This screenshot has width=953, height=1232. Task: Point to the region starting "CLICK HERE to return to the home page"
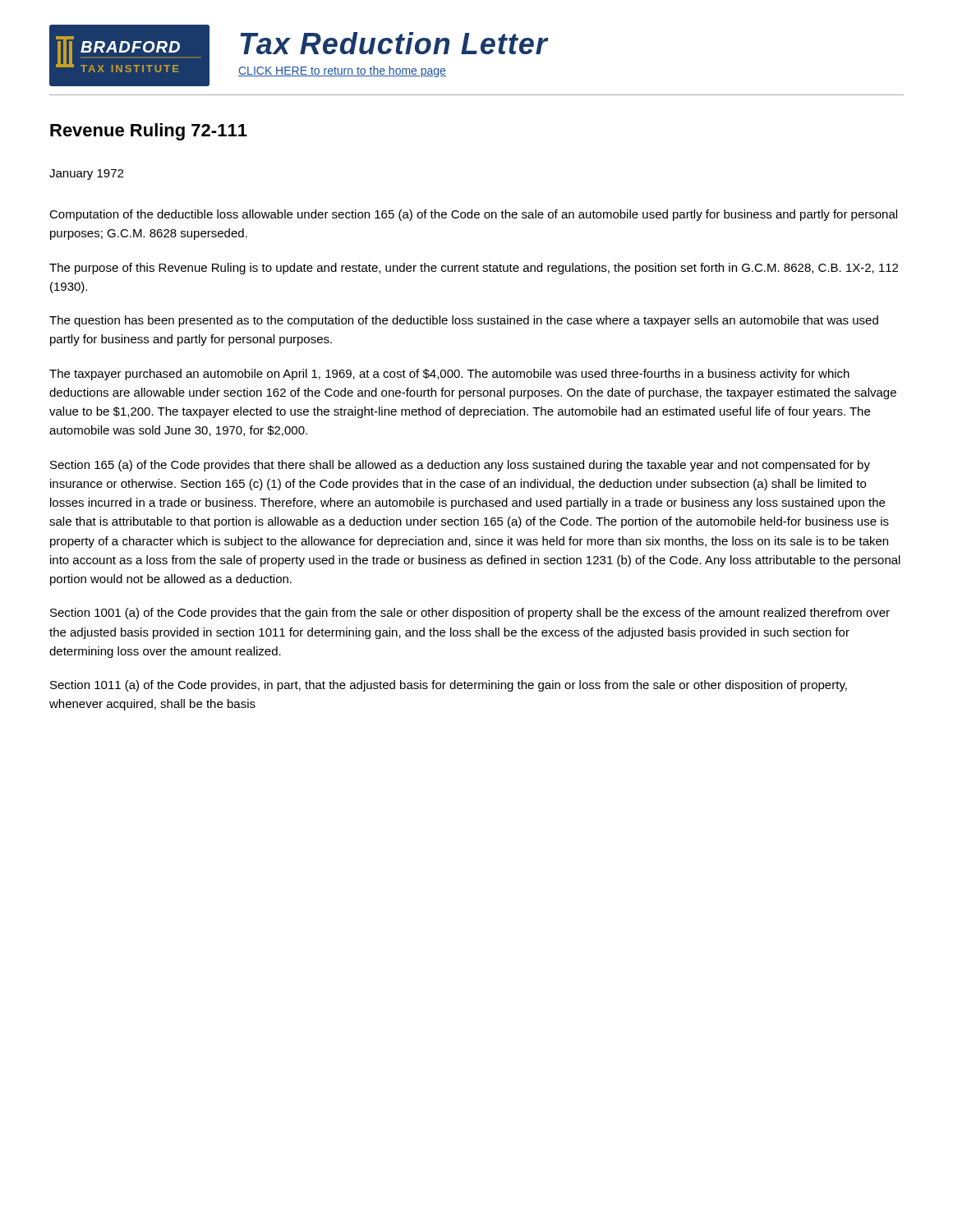[x=342, y=70]
